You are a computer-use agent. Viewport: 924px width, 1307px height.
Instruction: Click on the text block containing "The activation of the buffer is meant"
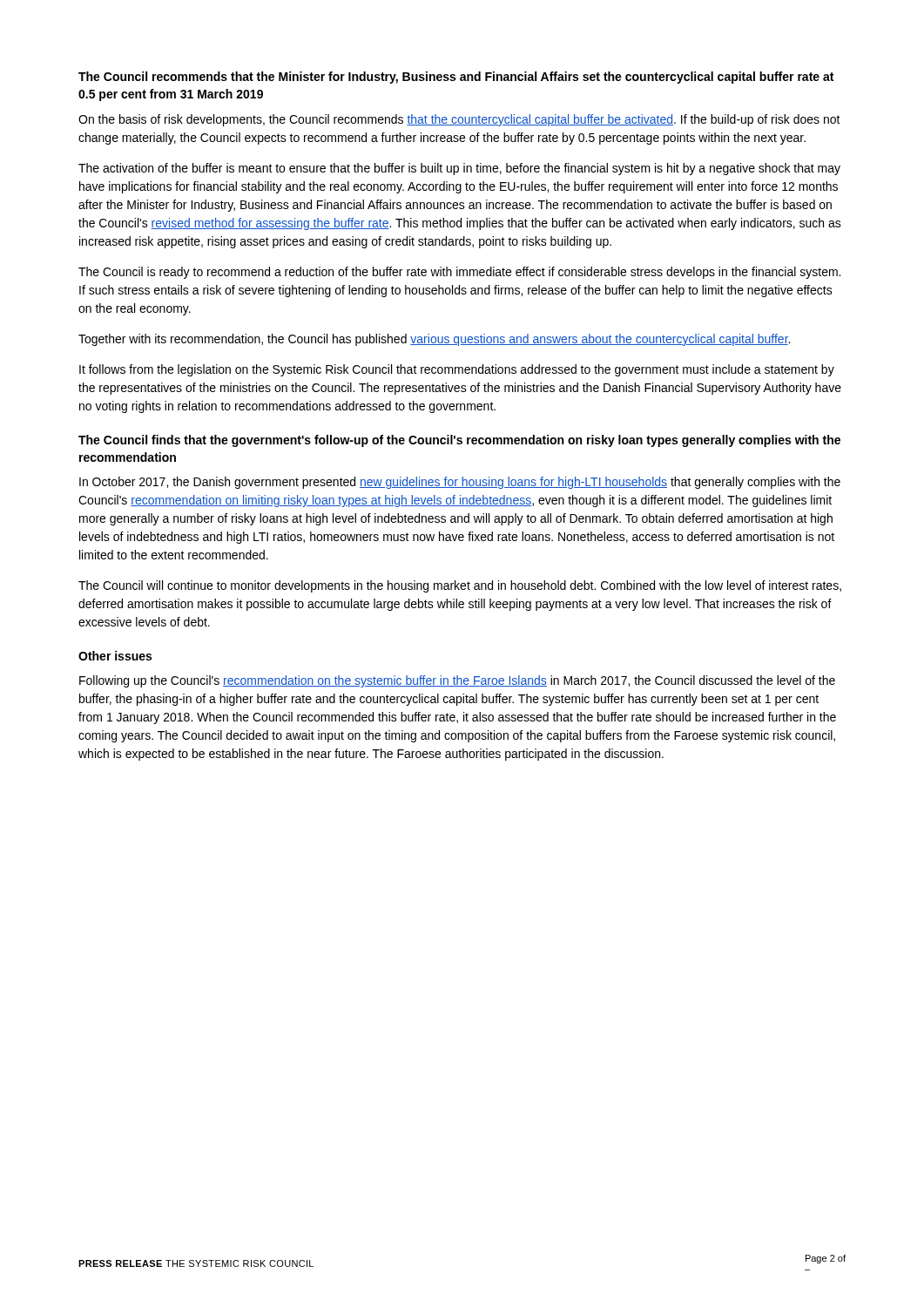tap(462, 205)
